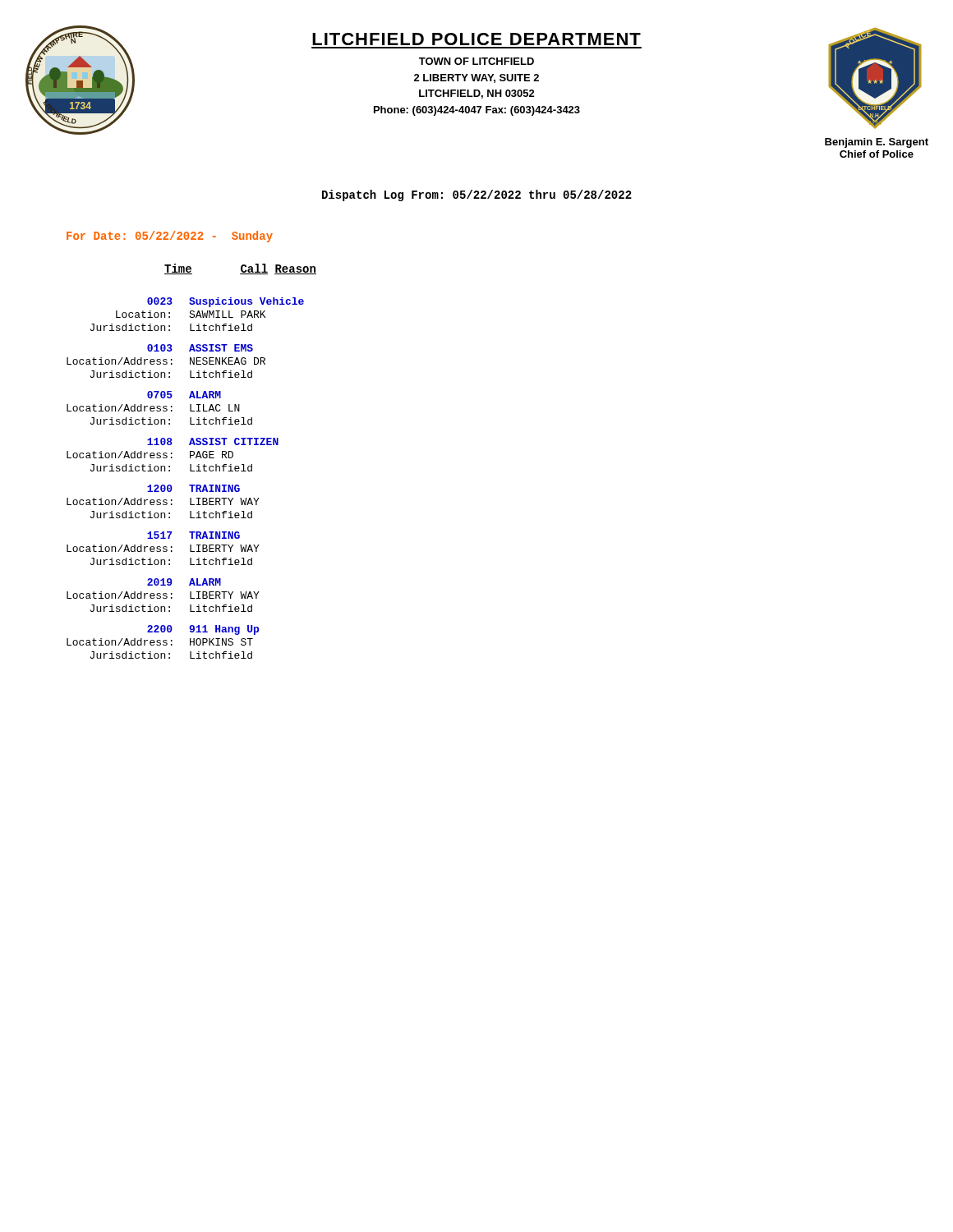
Task: Select the list item that reads "0103 ASSIST EMS Location/Address: NESENKEAG"
Action: [200, 348]
